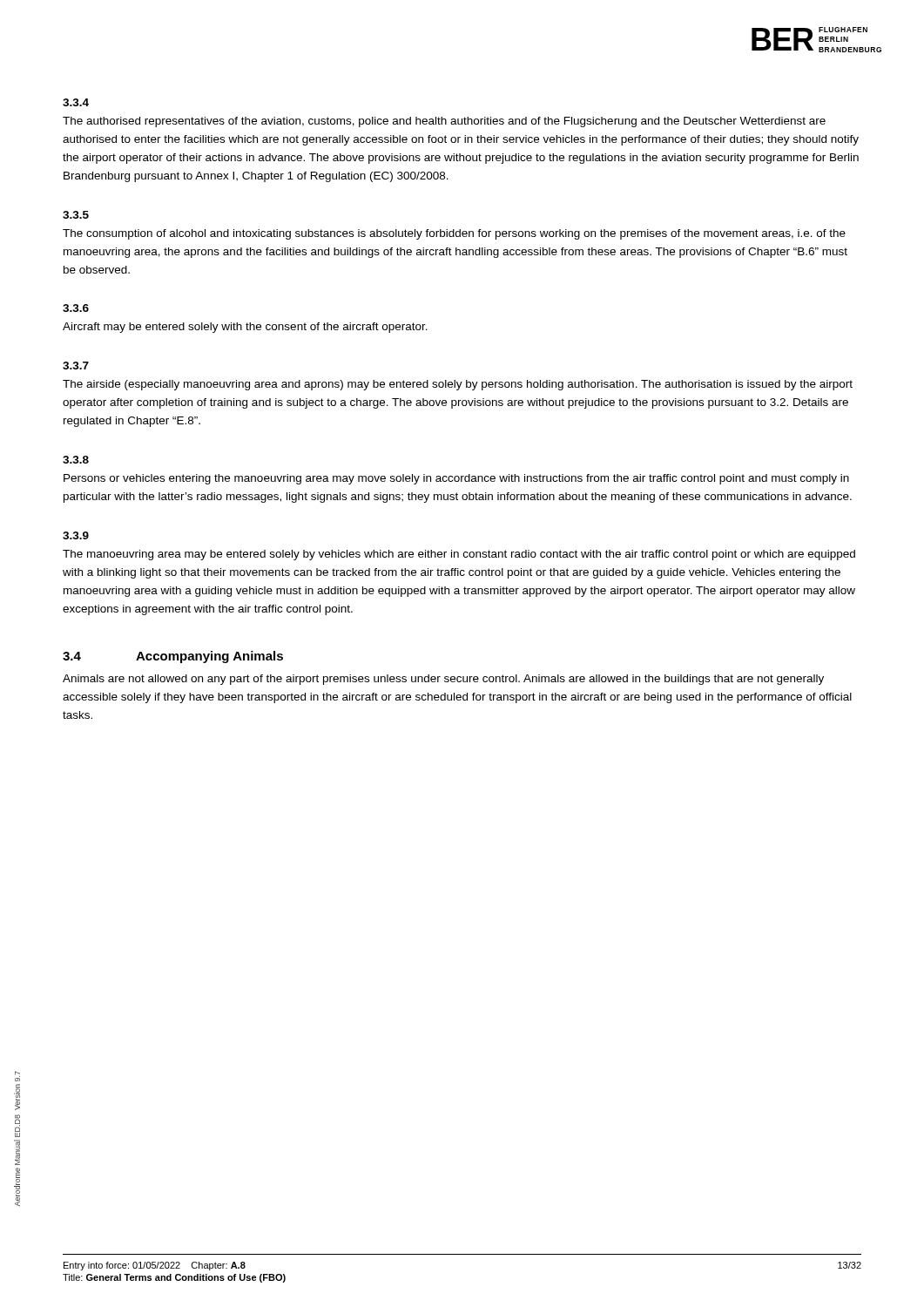Click on the text starting "Persons or vehicles entering the manoeuvring area may"
Image resolution: width=924 pixels, height=1307 pixels.
tap(458, 487)
